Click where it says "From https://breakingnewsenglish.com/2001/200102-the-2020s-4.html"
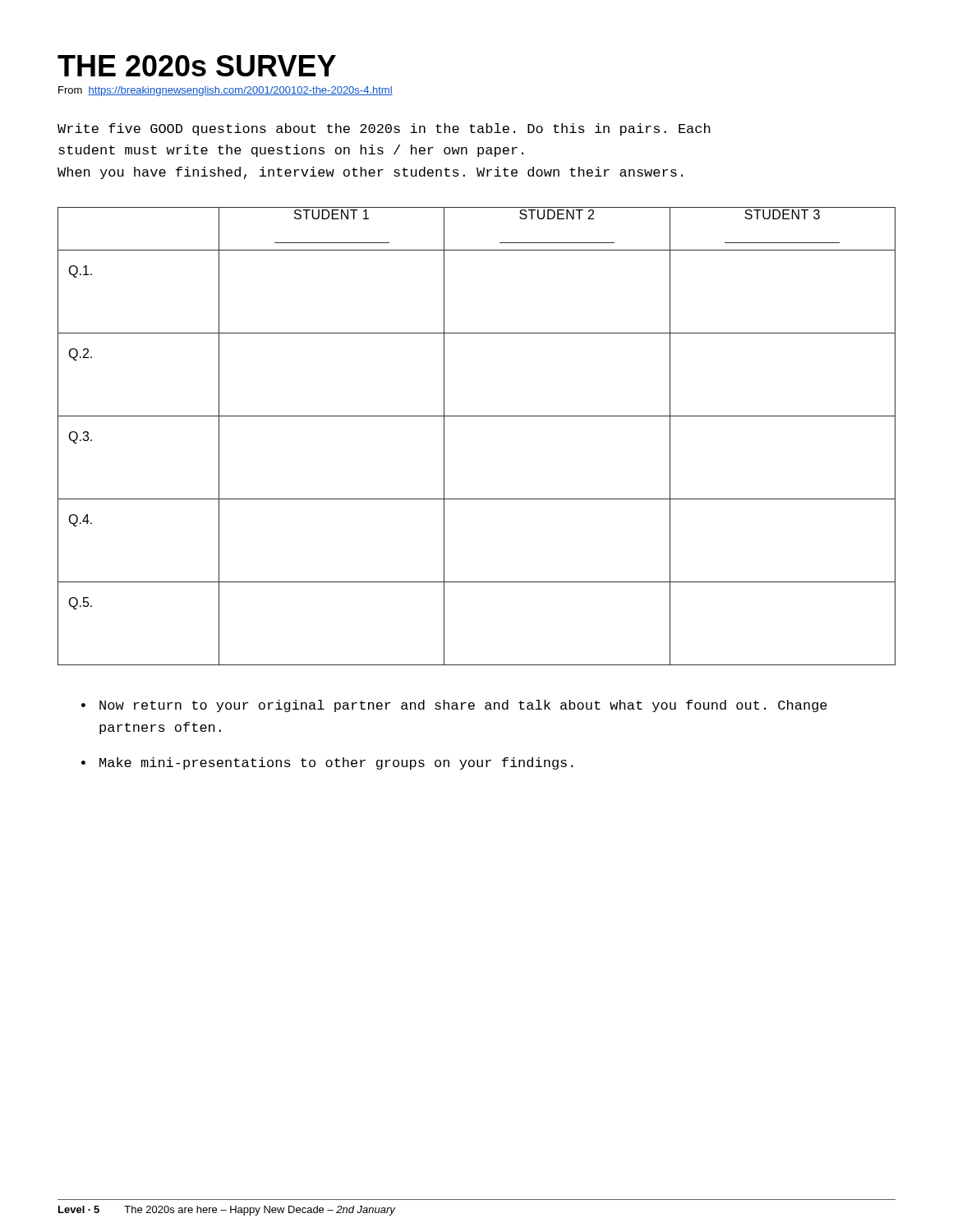 tap(225, 90)
